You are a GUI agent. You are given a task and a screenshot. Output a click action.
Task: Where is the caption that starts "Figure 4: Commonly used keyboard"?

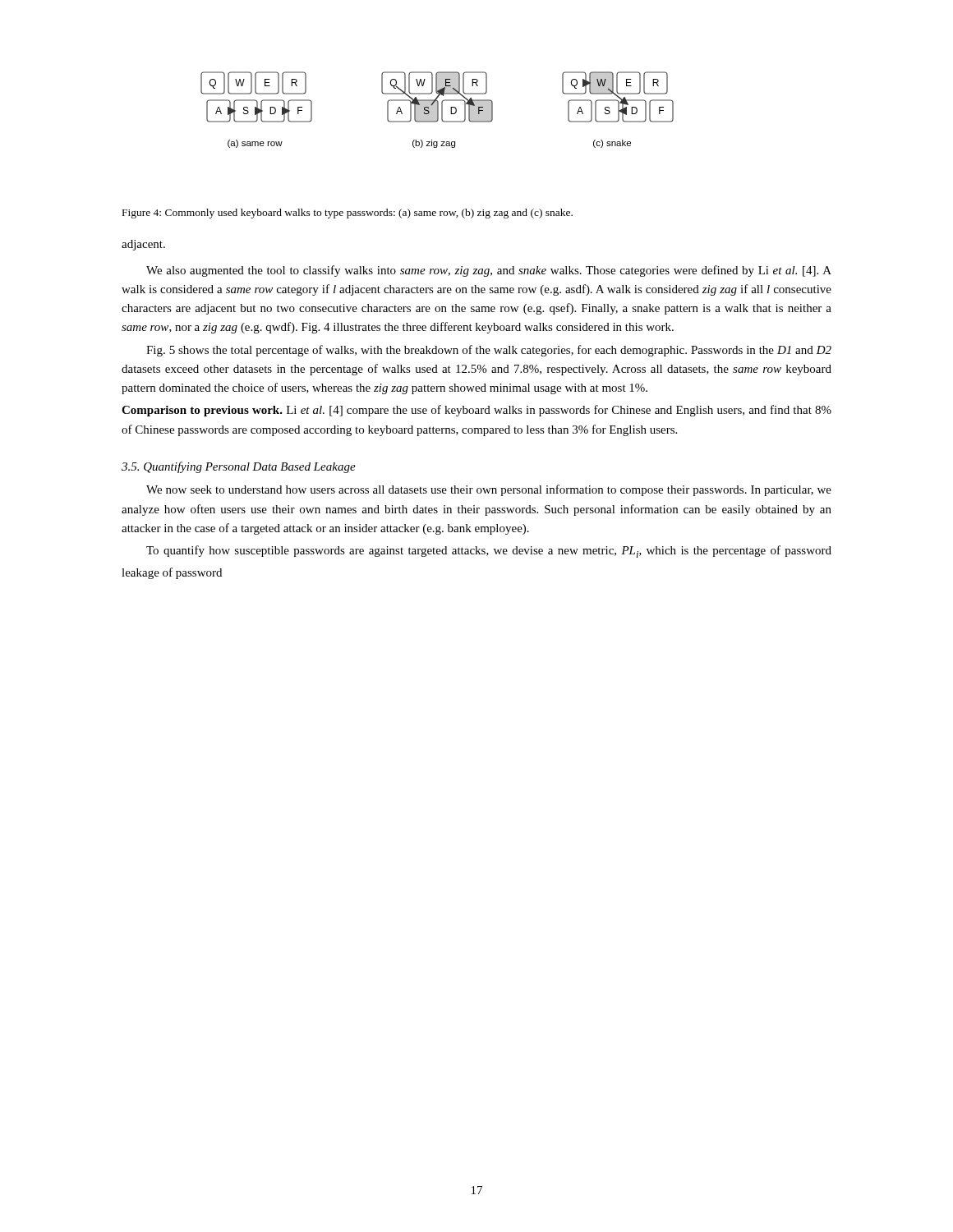(347, 212)
